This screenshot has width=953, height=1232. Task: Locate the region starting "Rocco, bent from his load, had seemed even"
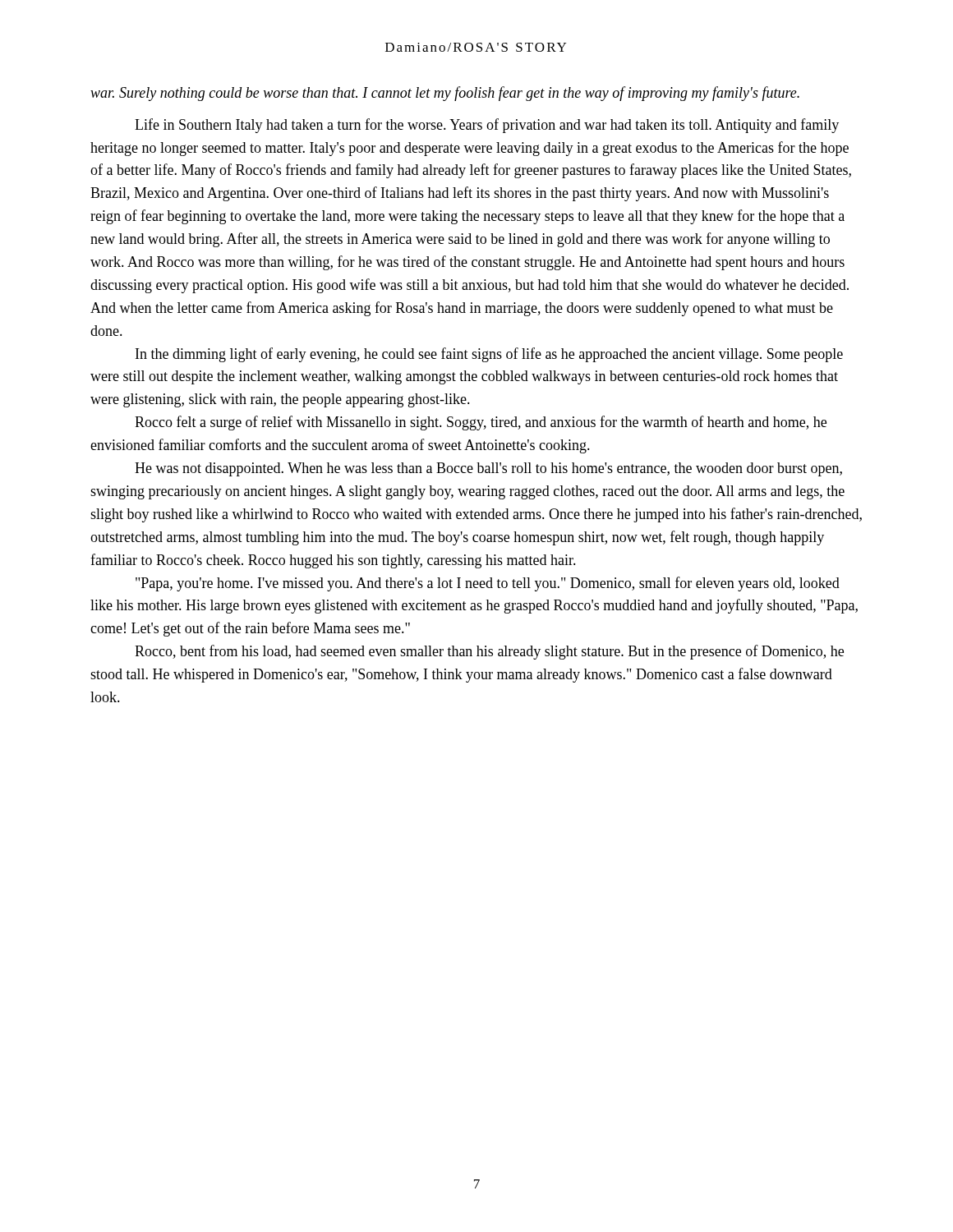476,675
